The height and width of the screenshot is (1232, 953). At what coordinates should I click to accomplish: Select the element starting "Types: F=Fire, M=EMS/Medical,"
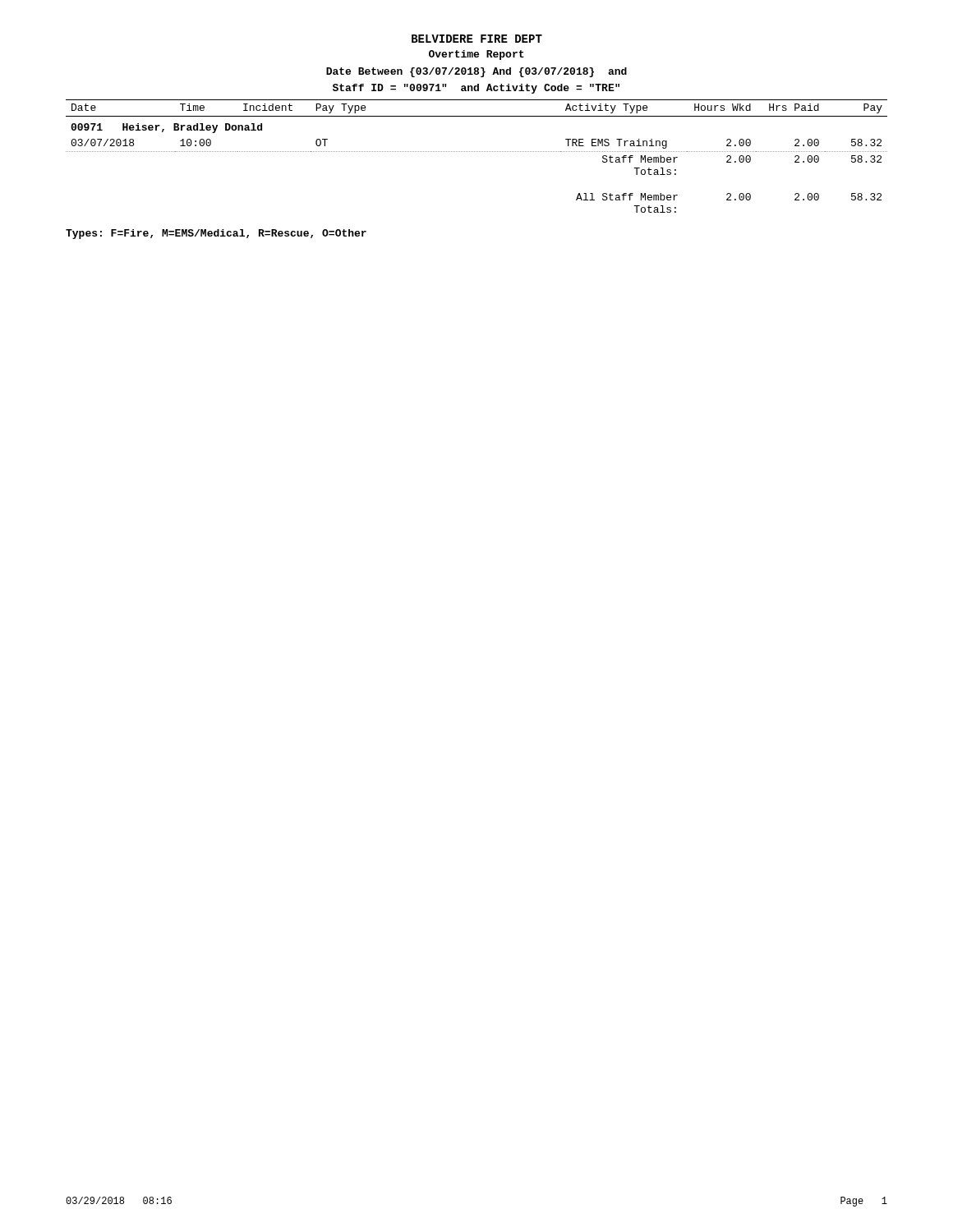[216, 234]
